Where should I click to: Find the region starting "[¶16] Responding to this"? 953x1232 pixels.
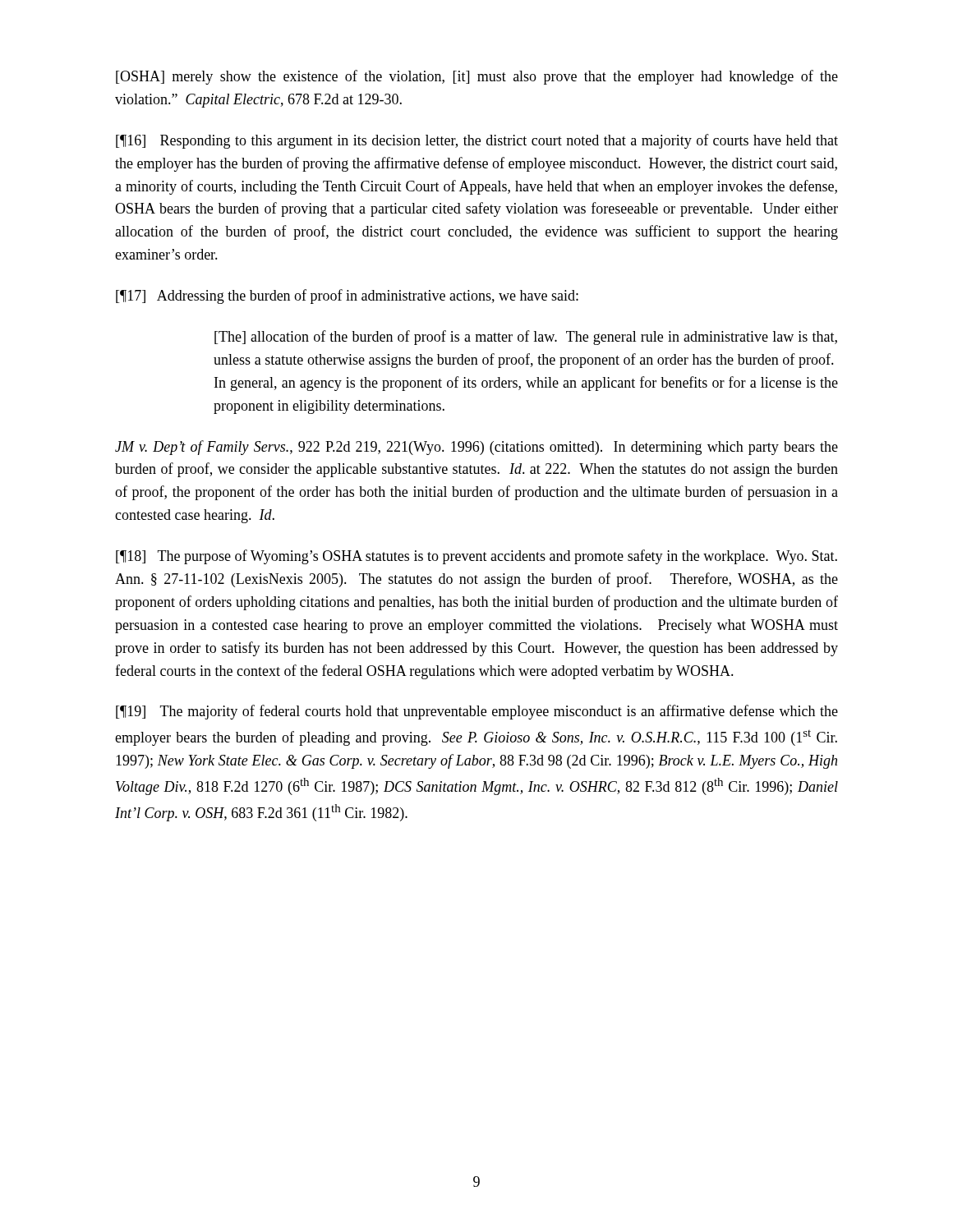476,198
